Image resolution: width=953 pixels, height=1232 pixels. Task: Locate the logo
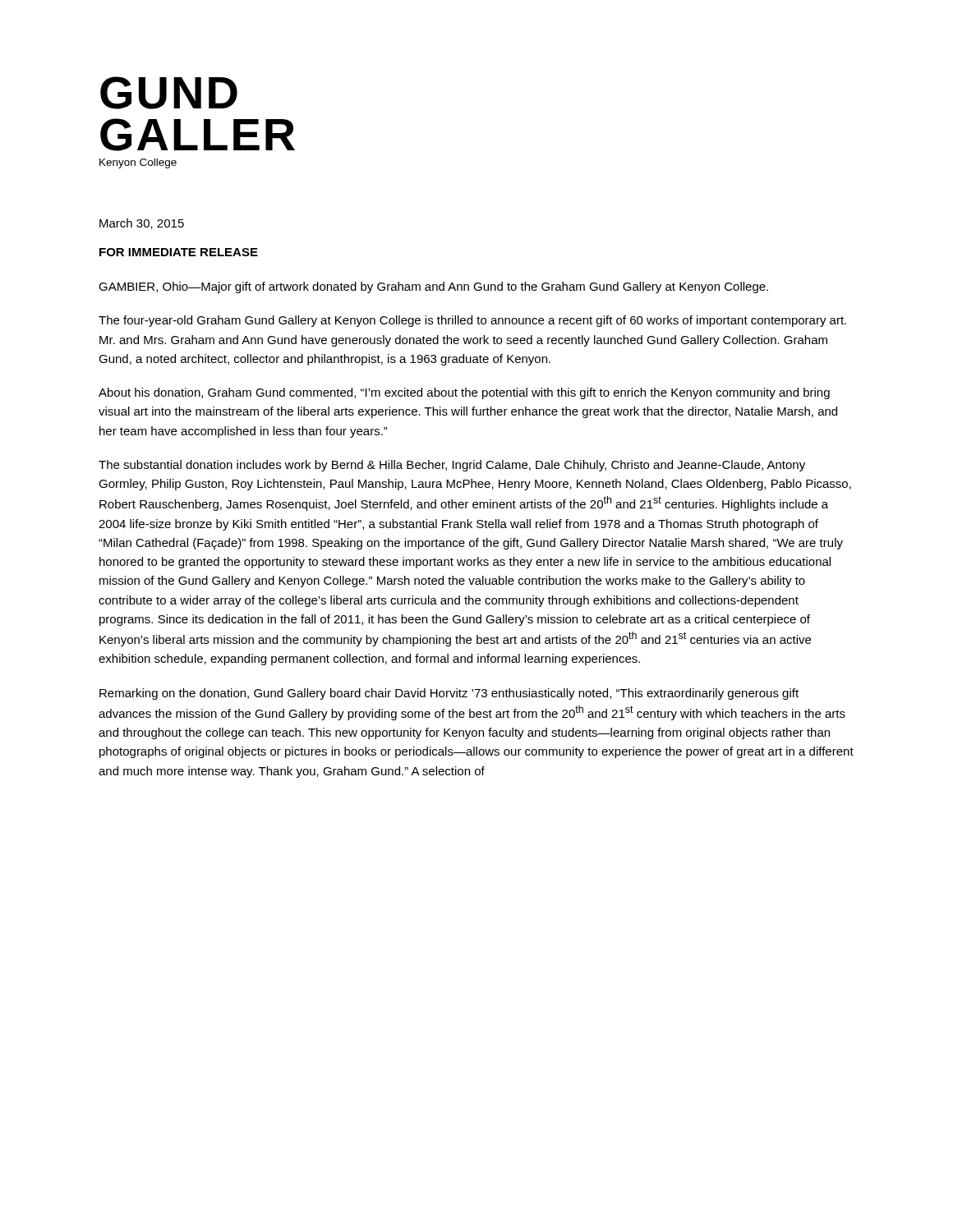[197, 117]
